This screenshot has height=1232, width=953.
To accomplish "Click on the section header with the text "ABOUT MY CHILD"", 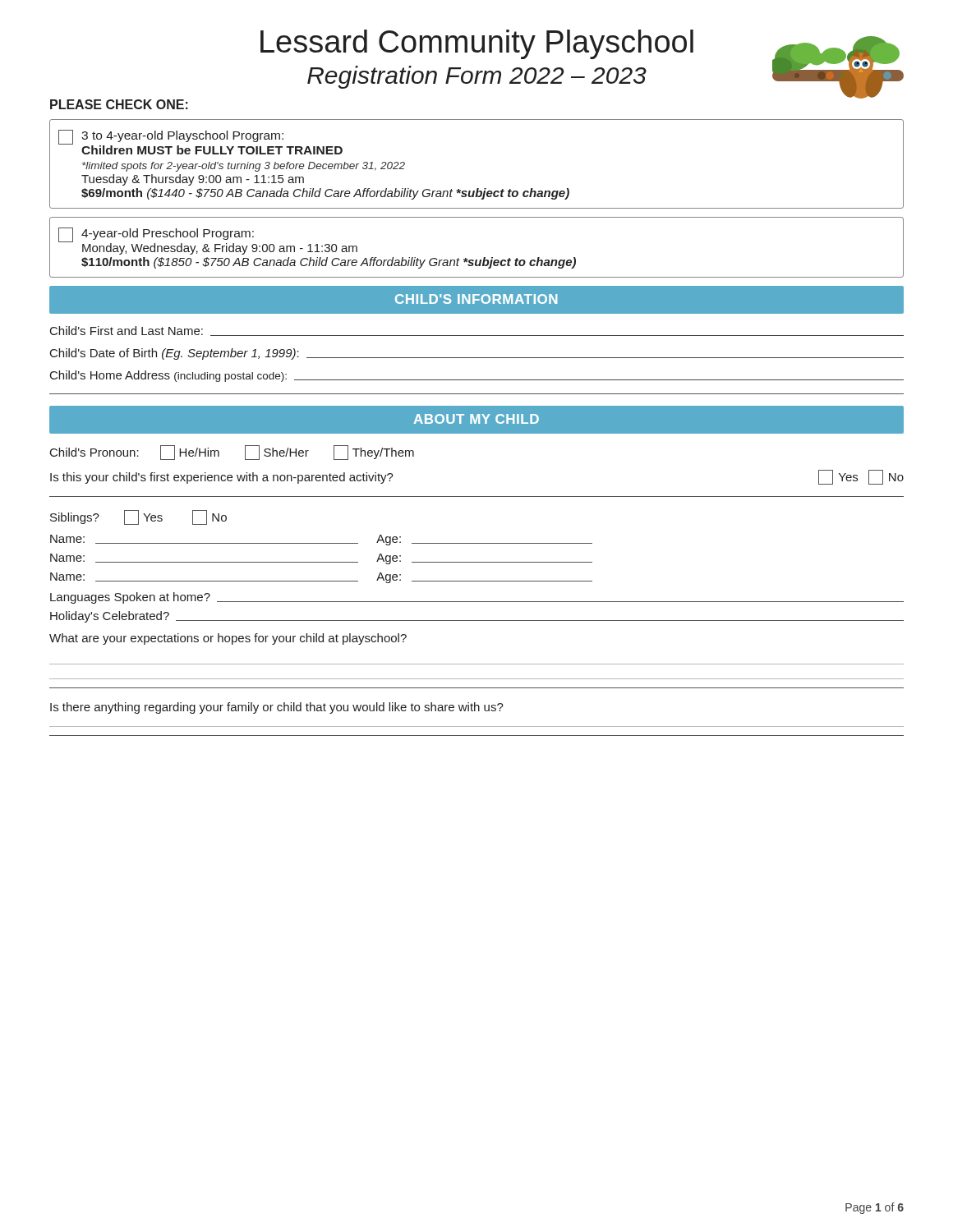I will point(476,419).
